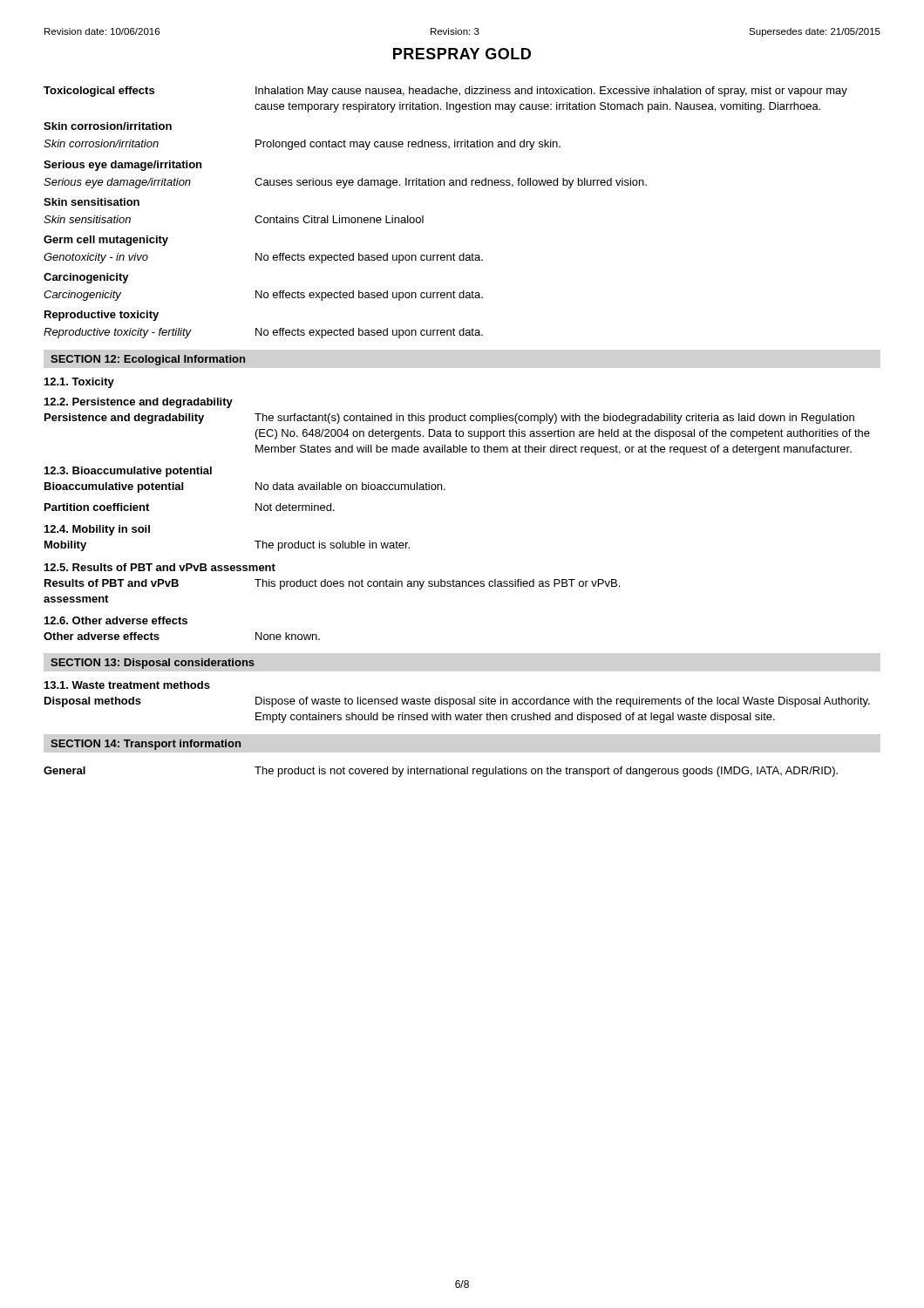Find the block starting "PRESPRAY GOLD"
Viewport: 924px width, 1308px height.
[462, 54]
